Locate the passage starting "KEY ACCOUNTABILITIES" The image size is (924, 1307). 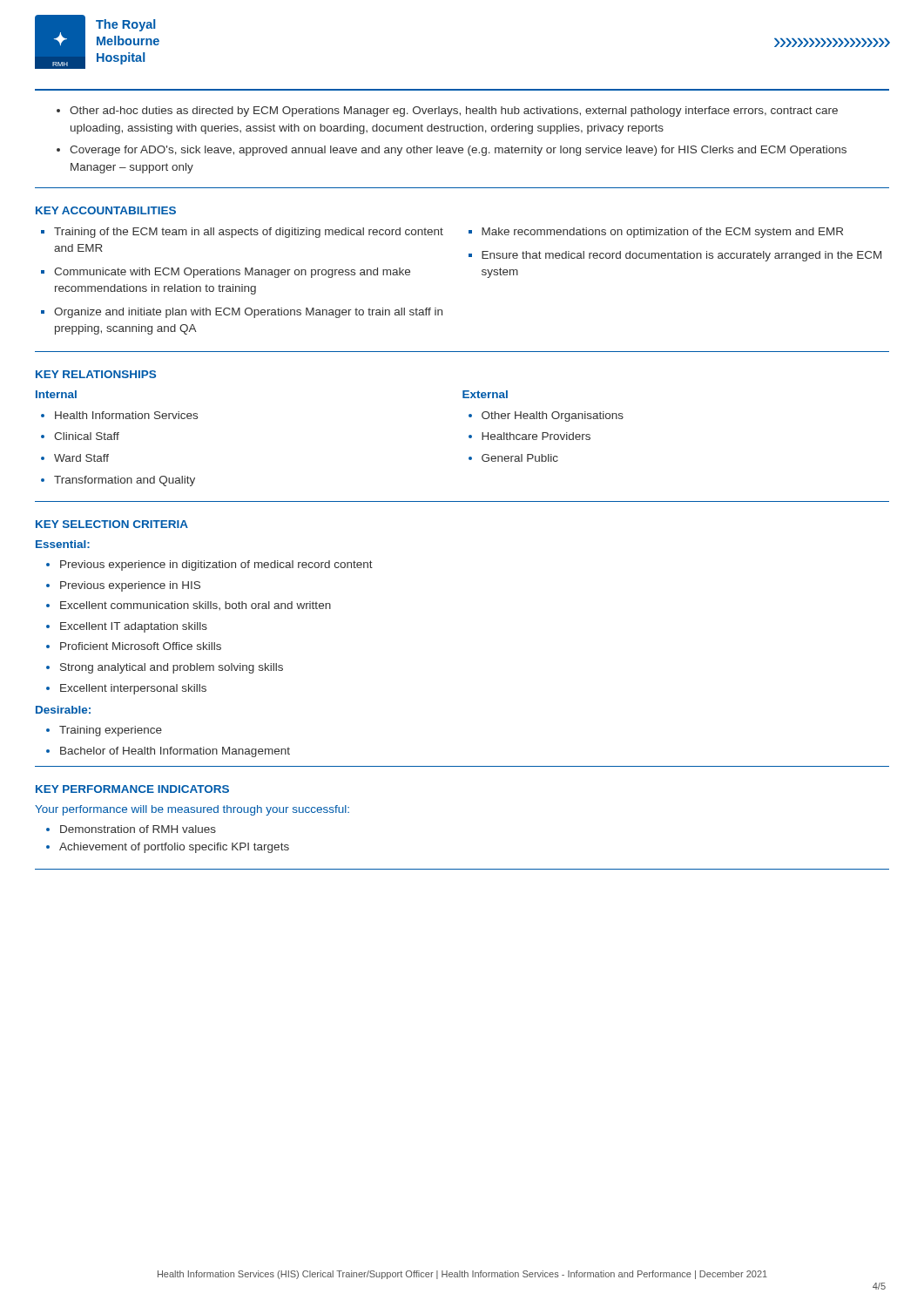106,211
